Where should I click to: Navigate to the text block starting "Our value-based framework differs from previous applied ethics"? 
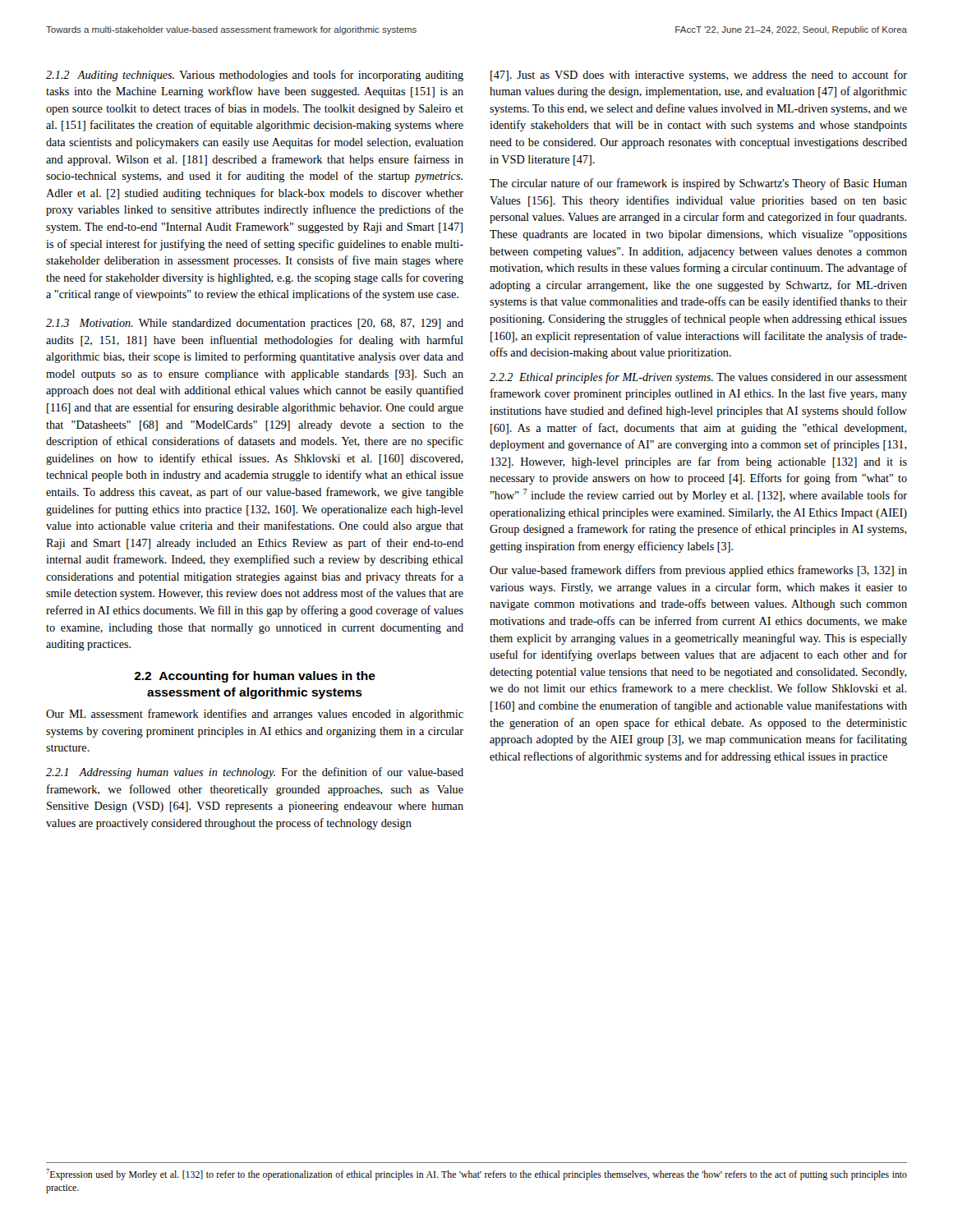(x=698, y=663)
